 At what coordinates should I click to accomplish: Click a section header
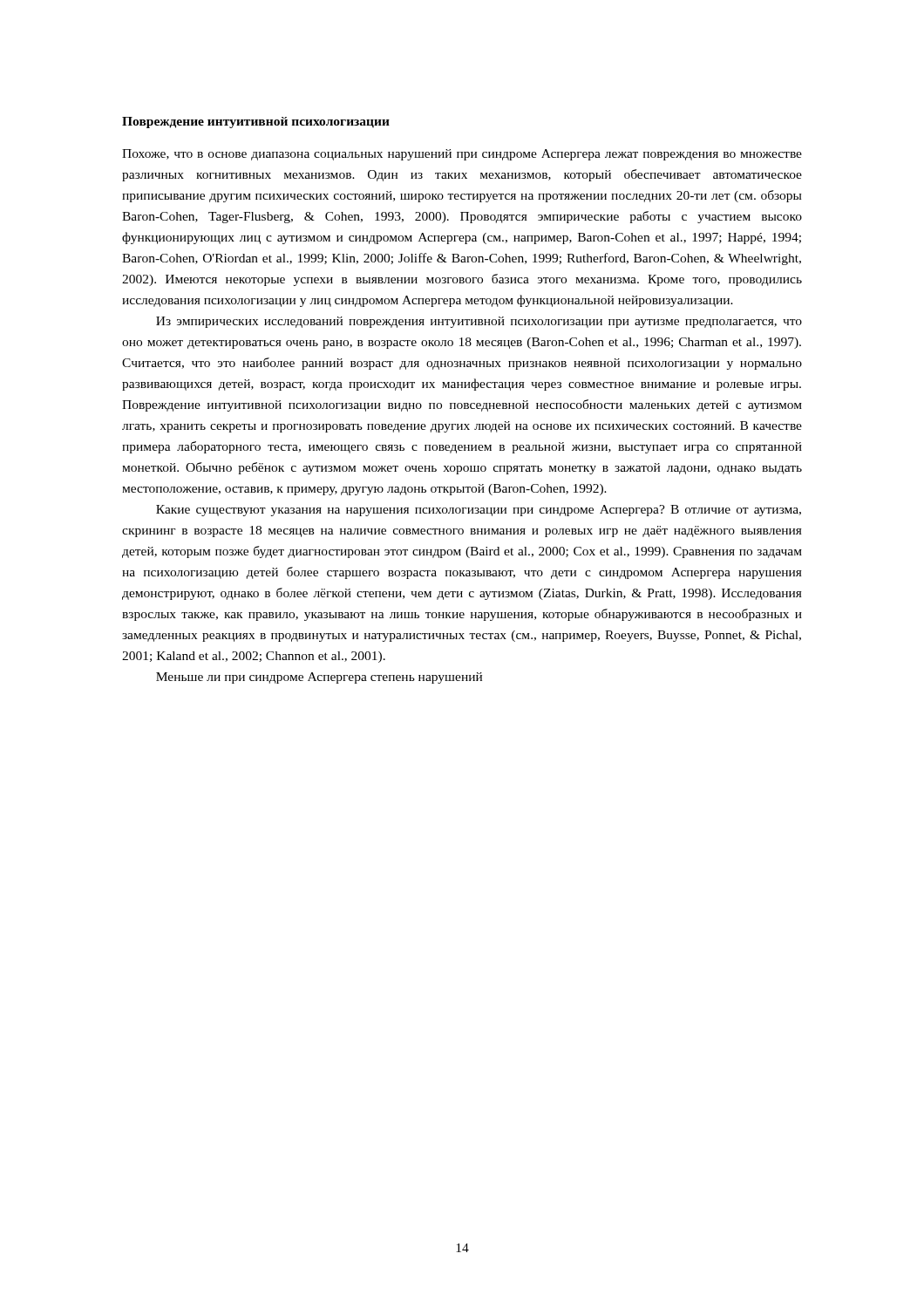tap(256, 121)
